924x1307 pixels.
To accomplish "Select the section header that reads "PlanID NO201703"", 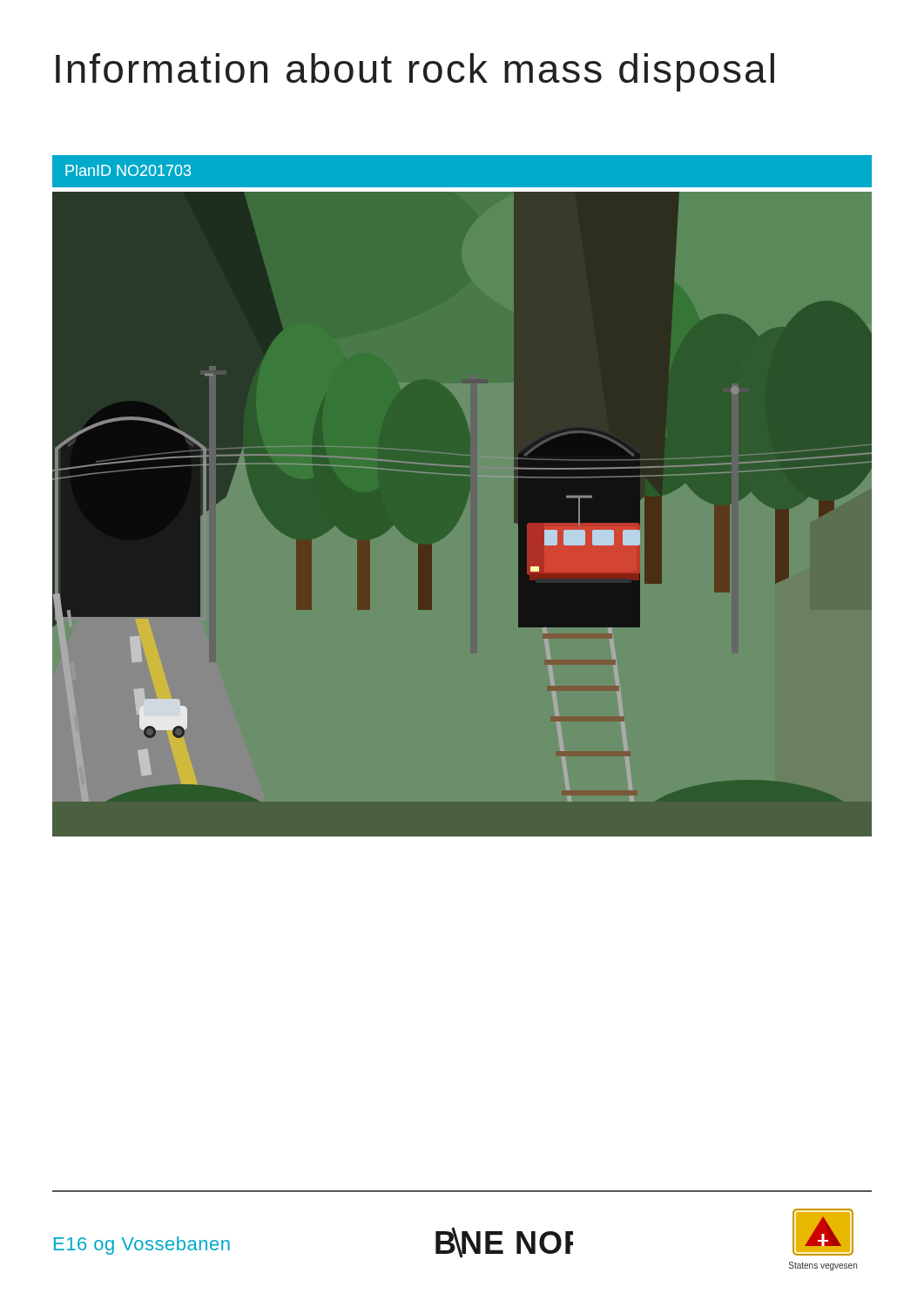I will pyautogui.click(x=128, y=170).
